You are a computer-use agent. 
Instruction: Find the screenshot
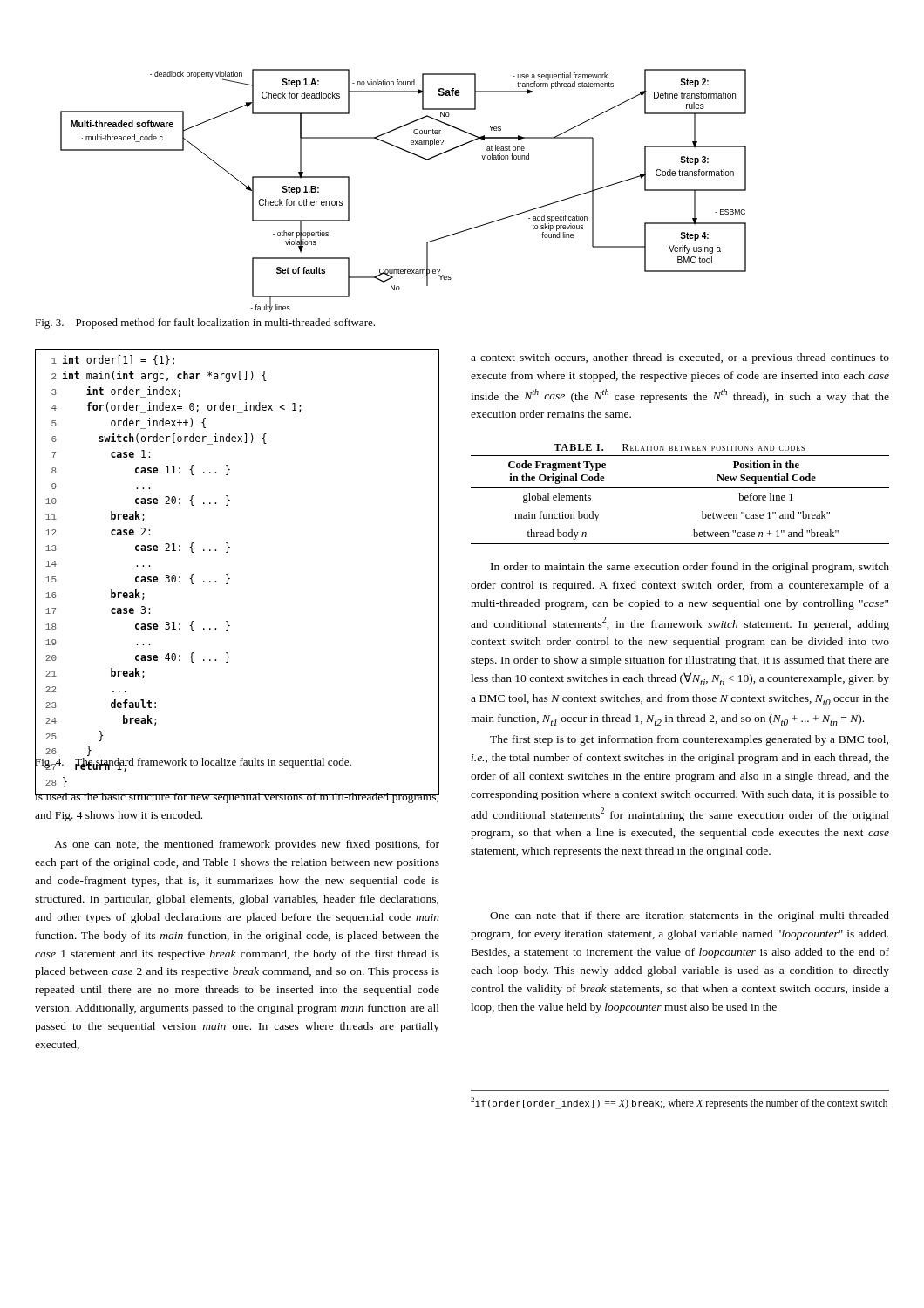pyautogui.click(x=237, y=572)
